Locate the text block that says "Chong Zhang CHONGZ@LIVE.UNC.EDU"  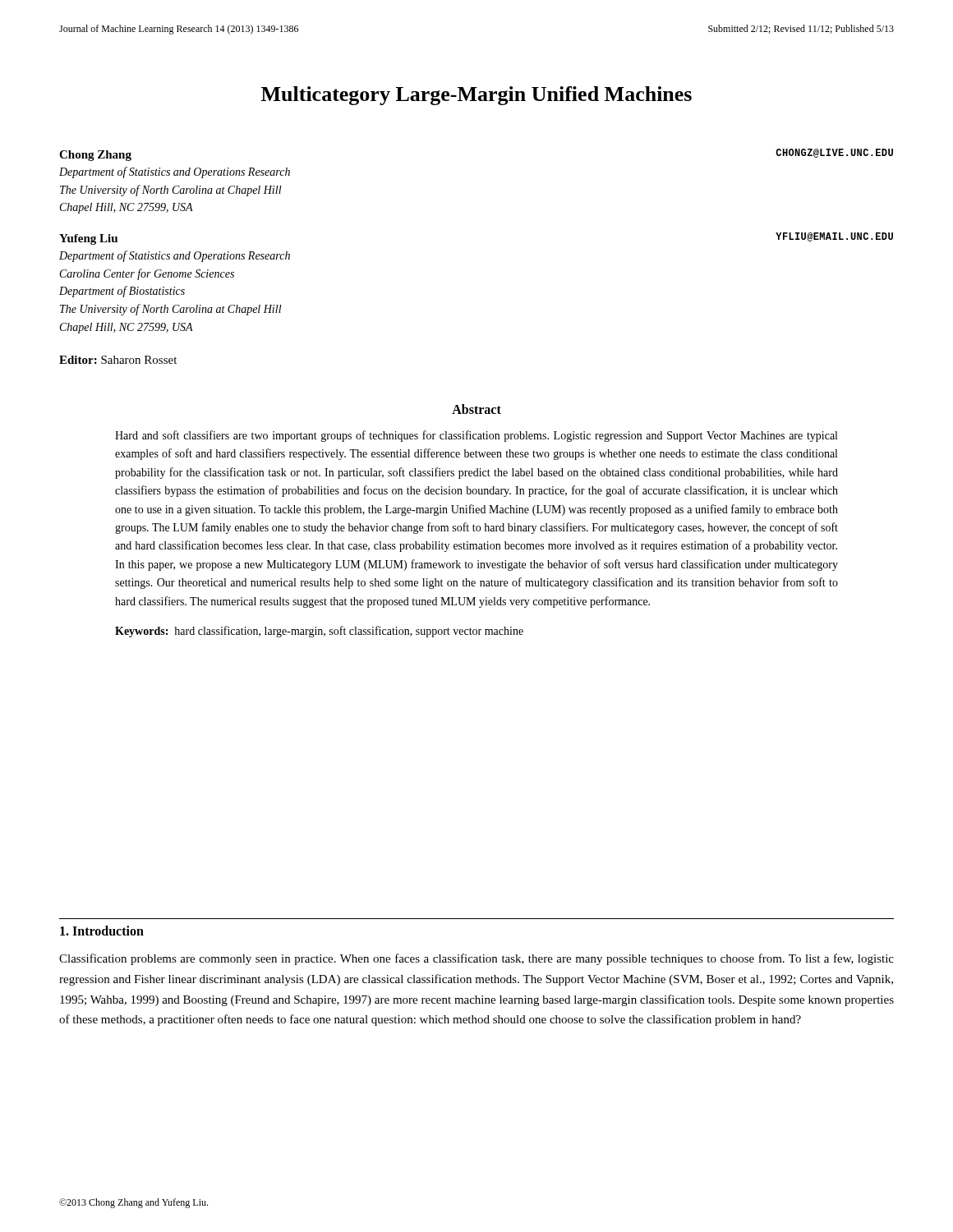[88, 155]
